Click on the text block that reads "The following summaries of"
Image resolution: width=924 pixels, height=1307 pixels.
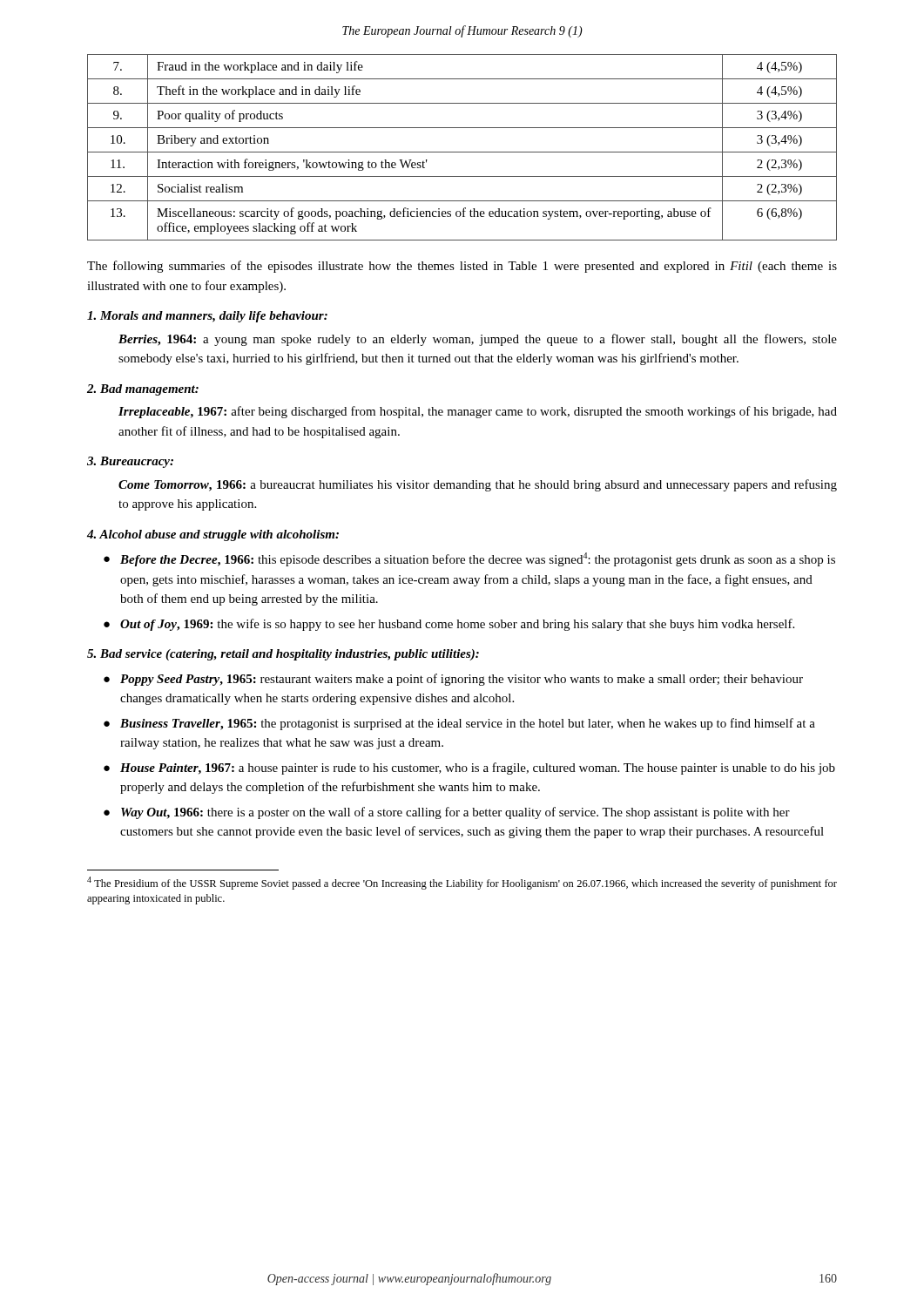coord(462,276)
